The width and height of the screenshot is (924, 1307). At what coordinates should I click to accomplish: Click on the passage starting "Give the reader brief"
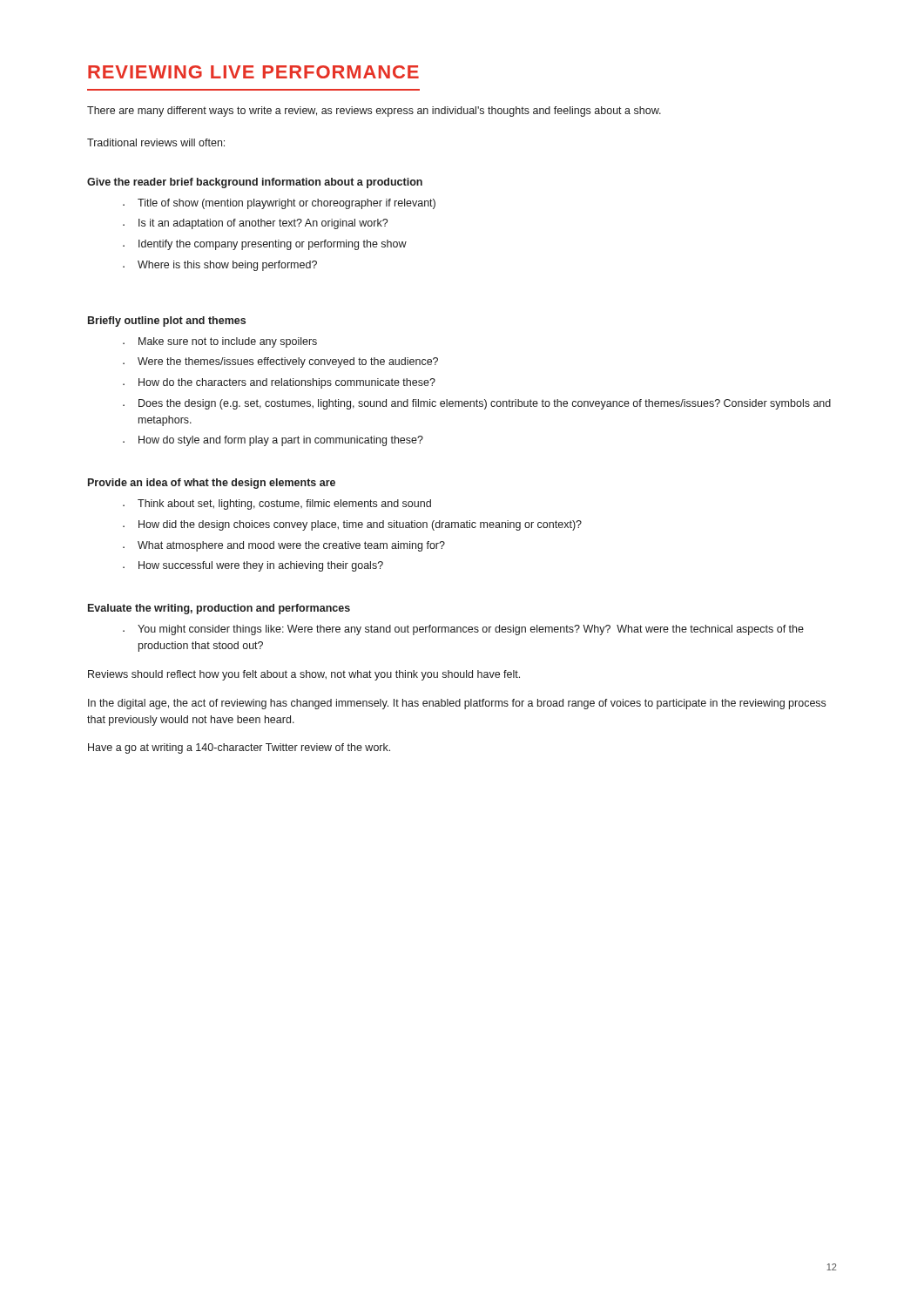(x=255, y=182)
